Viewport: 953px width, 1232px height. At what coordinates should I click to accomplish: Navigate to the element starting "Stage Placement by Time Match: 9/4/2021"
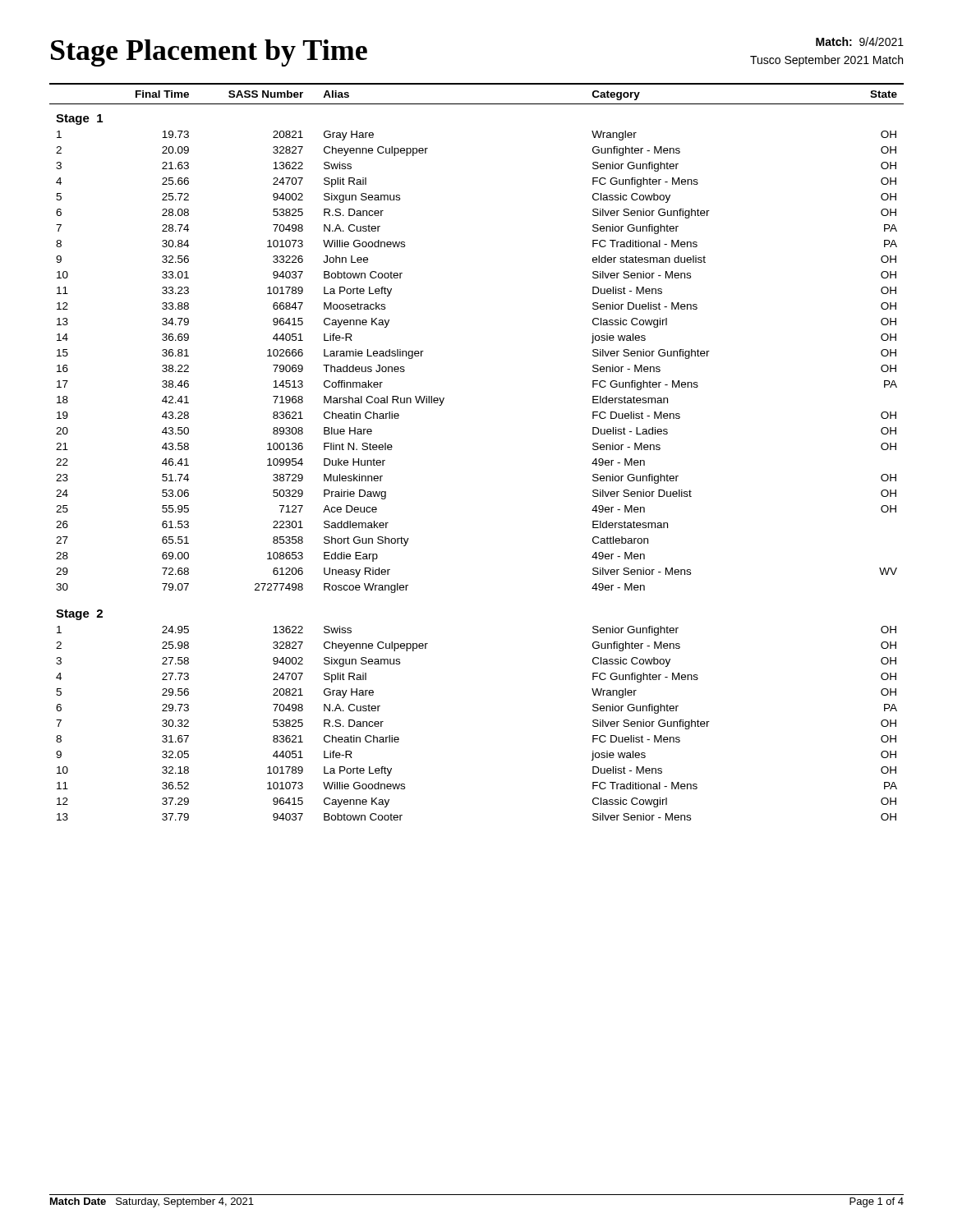coord(206,51)
